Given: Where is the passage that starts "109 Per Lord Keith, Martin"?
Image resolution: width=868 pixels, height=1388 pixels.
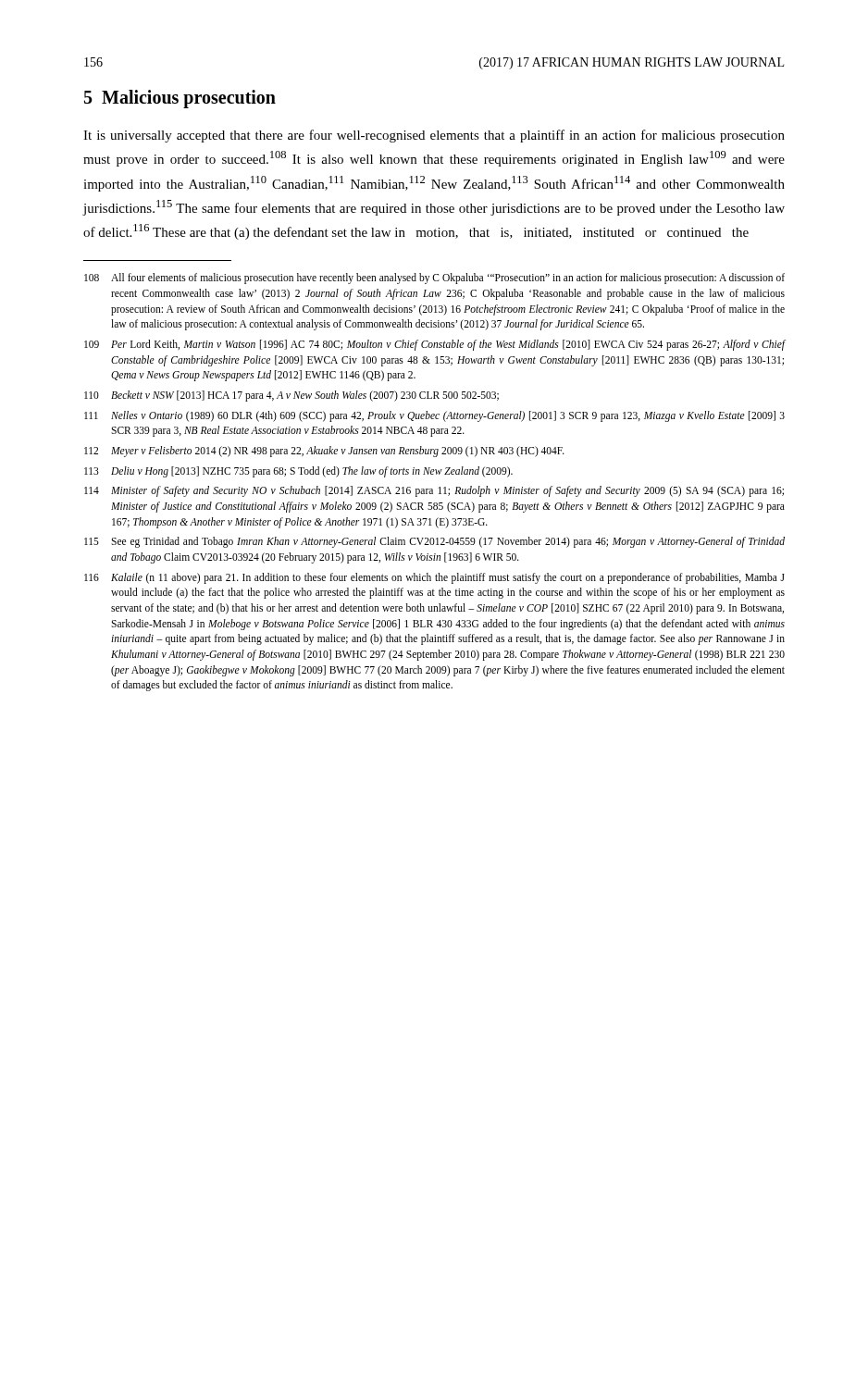Looking at the screenshot, I should pos(434,360).
